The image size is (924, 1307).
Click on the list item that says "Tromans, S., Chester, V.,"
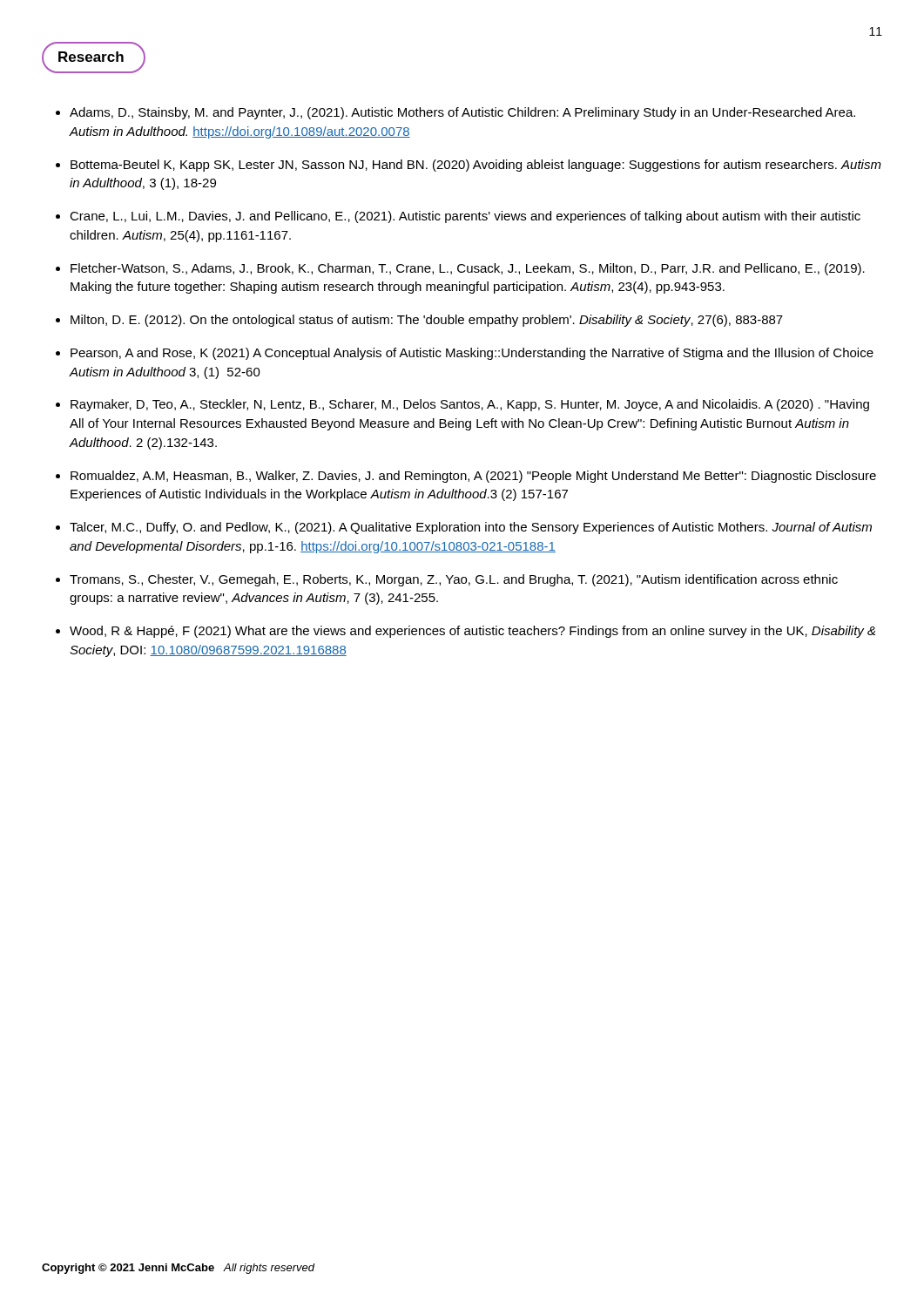click(454, 588)
